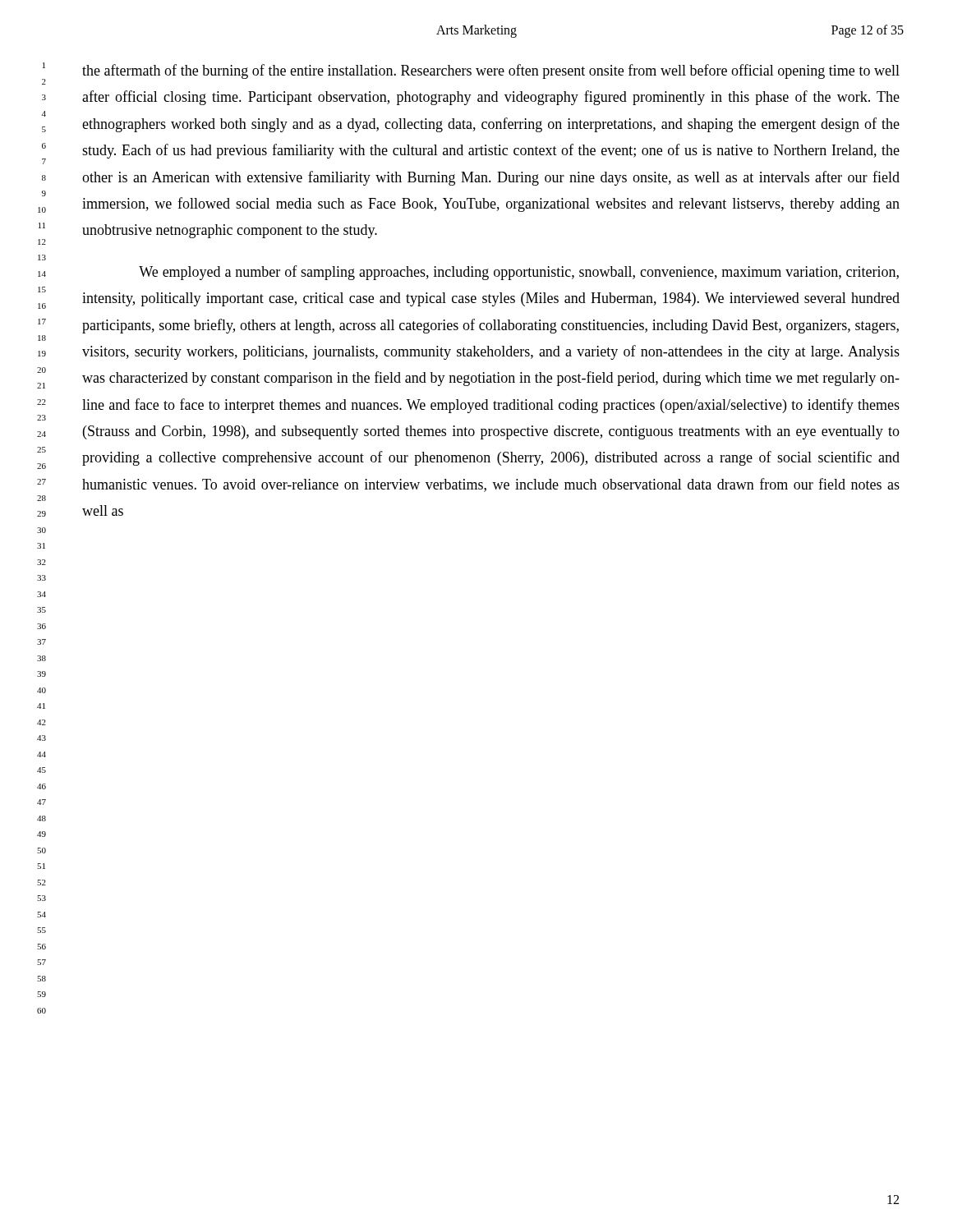Click on the text block that reads "We employed a number"
The image size is (953, 1232).
491,391
